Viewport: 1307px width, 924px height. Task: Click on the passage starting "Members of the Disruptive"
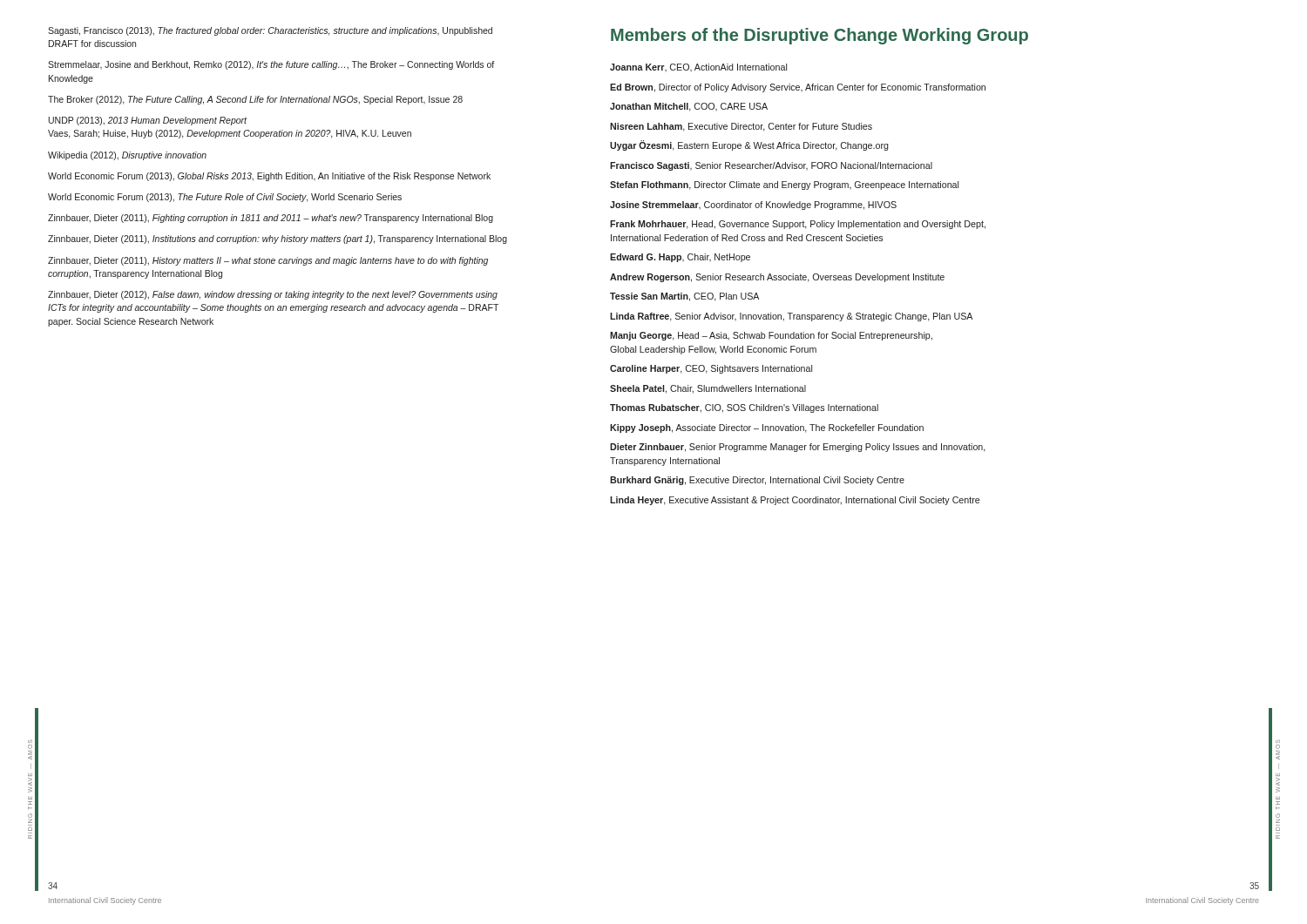pyautogui.click(x=819, y=35)
